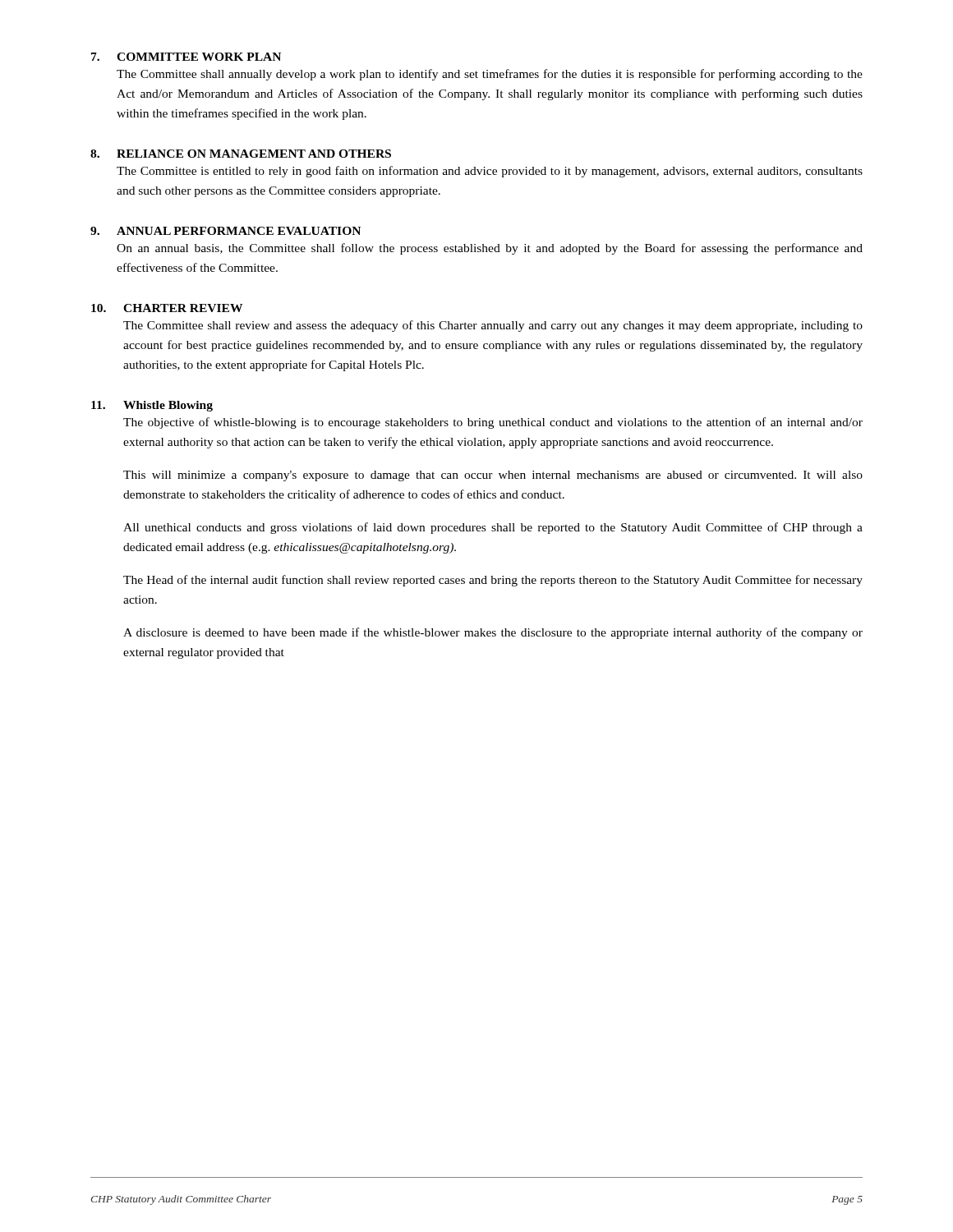Locate the section header that reads "7. COMMITTEE WORK PLAN"
This screenshot has height=1232, width=953.
pos(186,57)
